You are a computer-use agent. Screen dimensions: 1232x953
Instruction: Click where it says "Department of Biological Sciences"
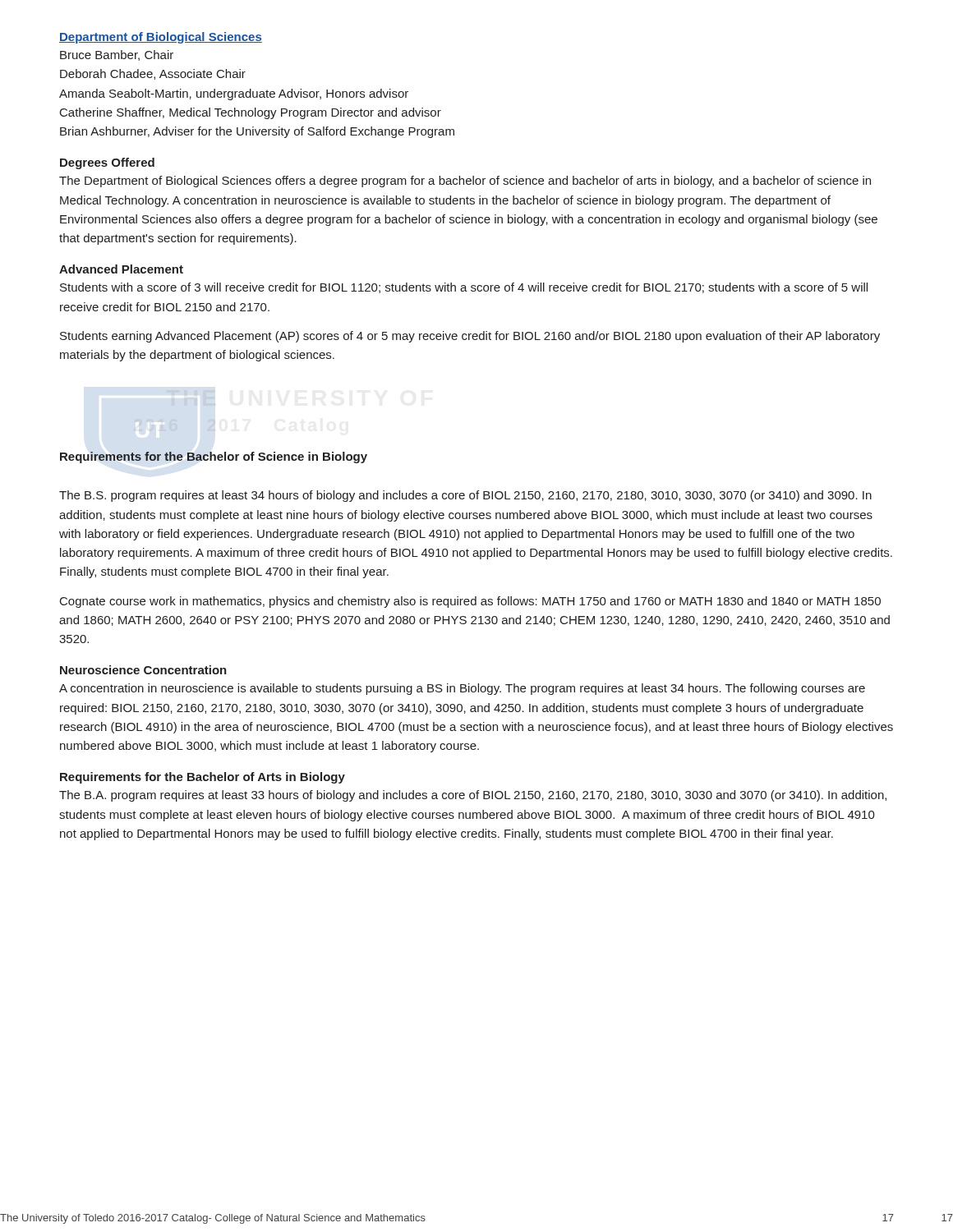pos(161,37)
